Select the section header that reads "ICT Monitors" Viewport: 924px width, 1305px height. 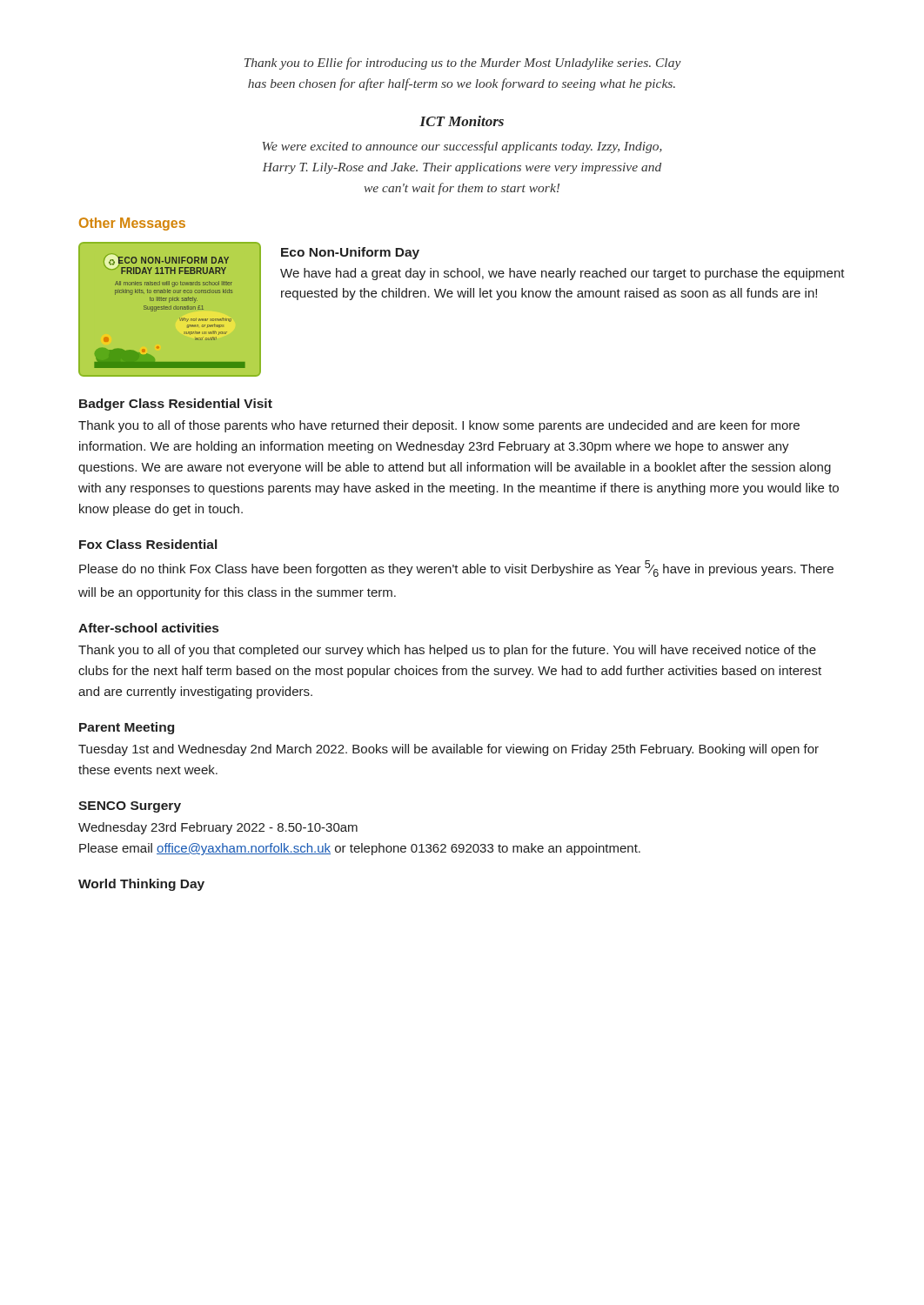tap(462, 121)
